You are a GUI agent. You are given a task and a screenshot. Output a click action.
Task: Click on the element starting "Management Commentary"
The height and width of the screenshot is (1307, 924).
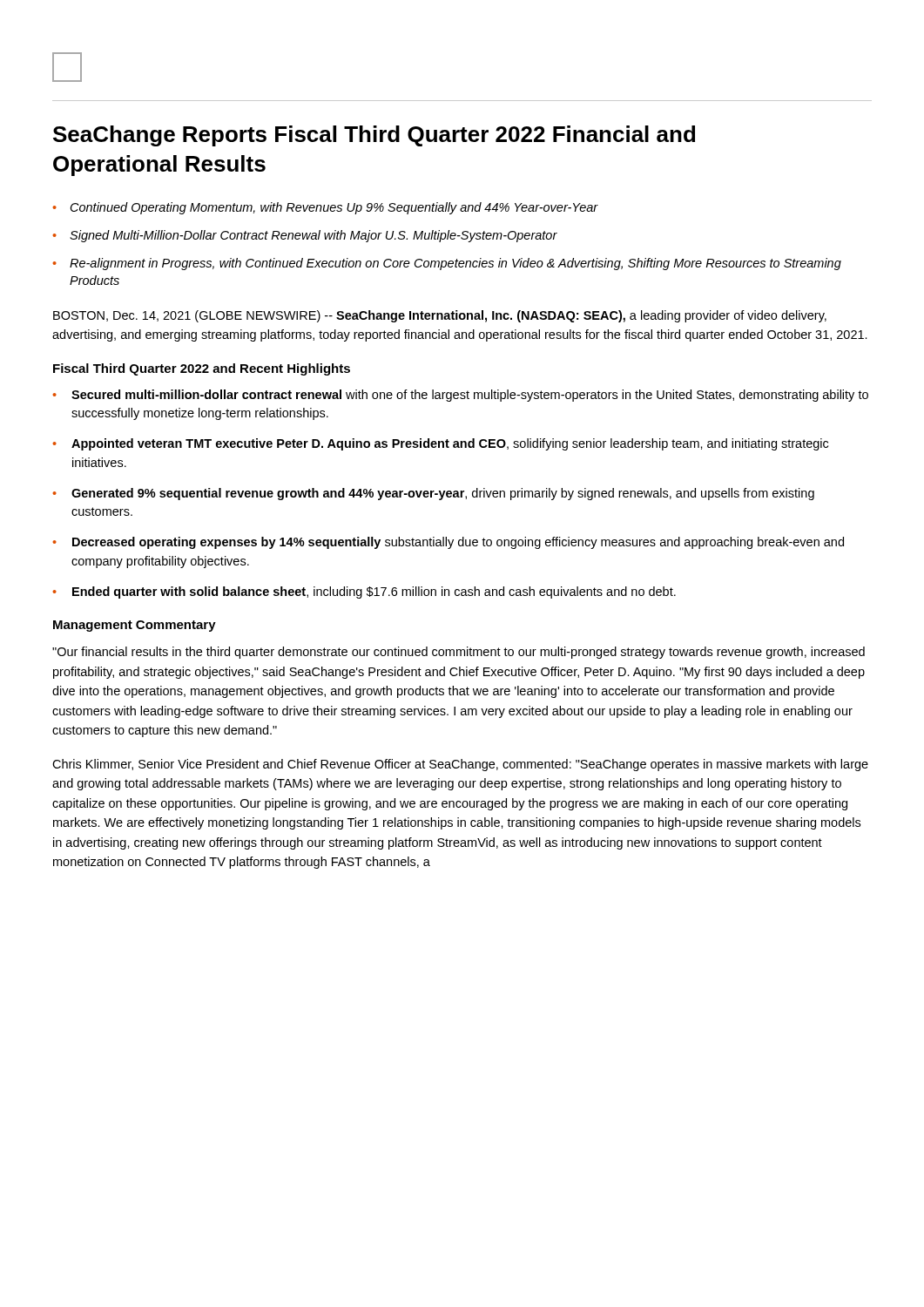pyautogui.click(x=134, y=625)
